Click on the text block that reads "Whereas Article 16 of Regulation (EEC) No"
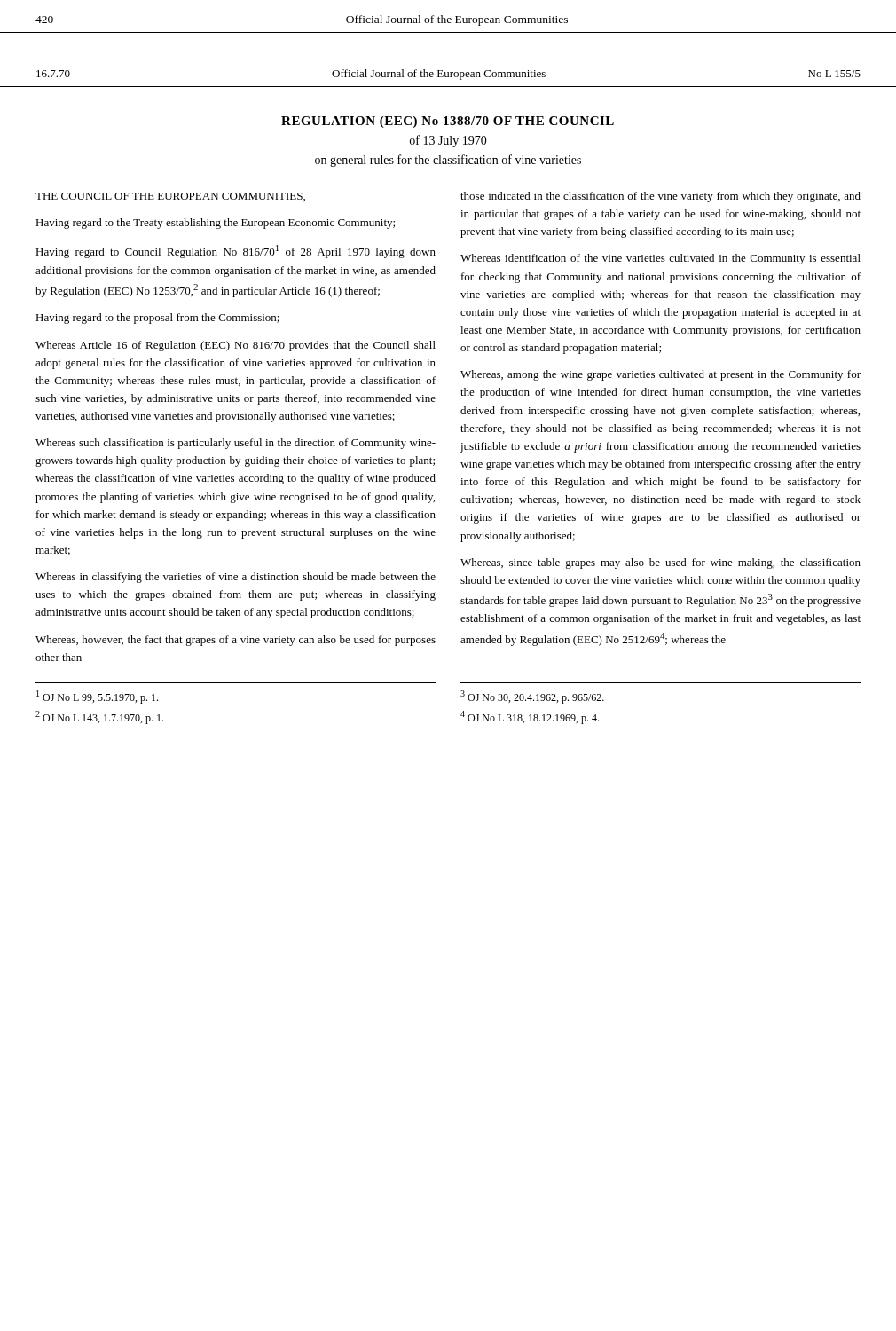The image size is (896, 1331). (236, 381)
